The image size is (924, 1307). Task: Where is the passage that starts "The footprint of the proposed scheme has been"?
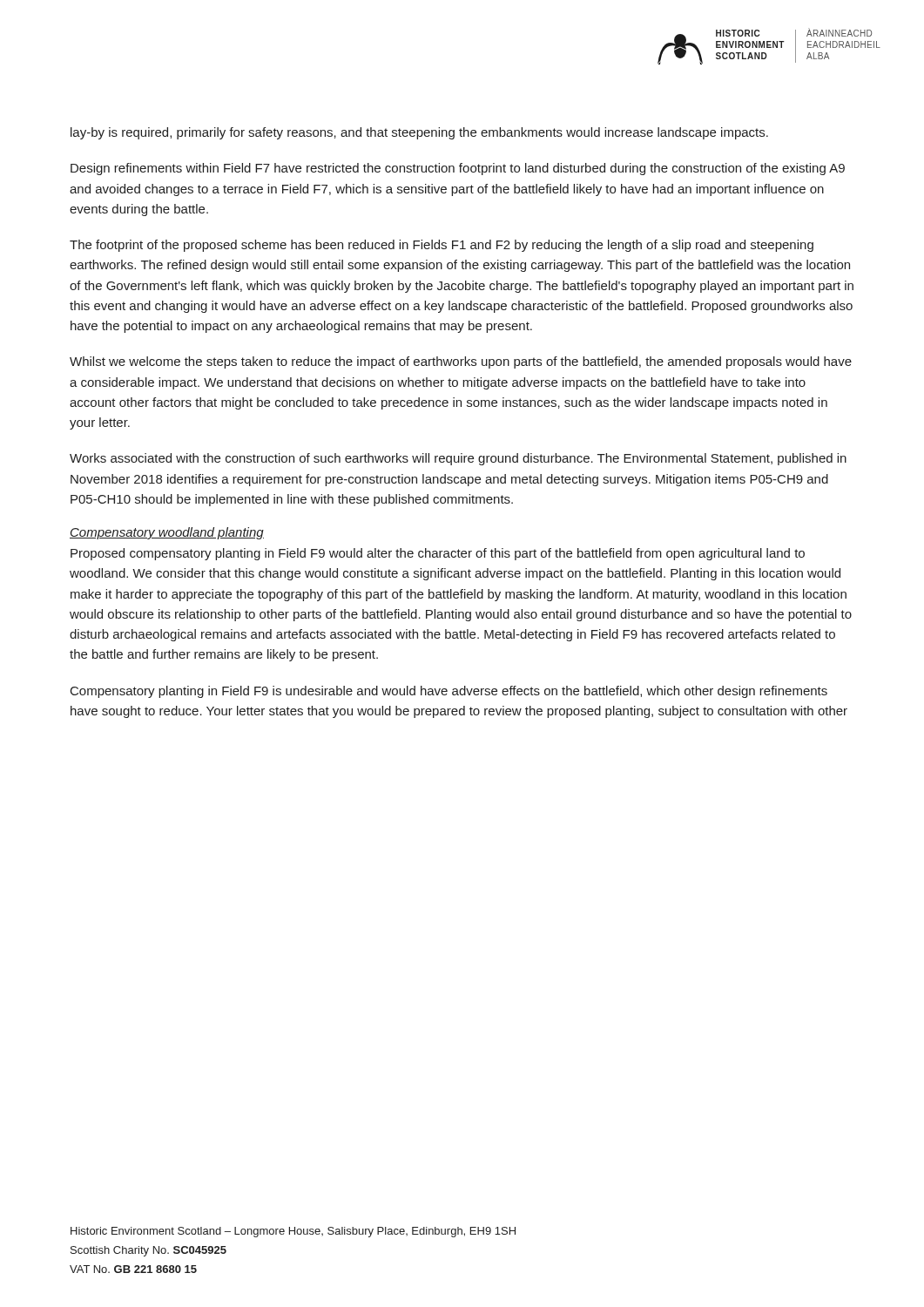462,285
